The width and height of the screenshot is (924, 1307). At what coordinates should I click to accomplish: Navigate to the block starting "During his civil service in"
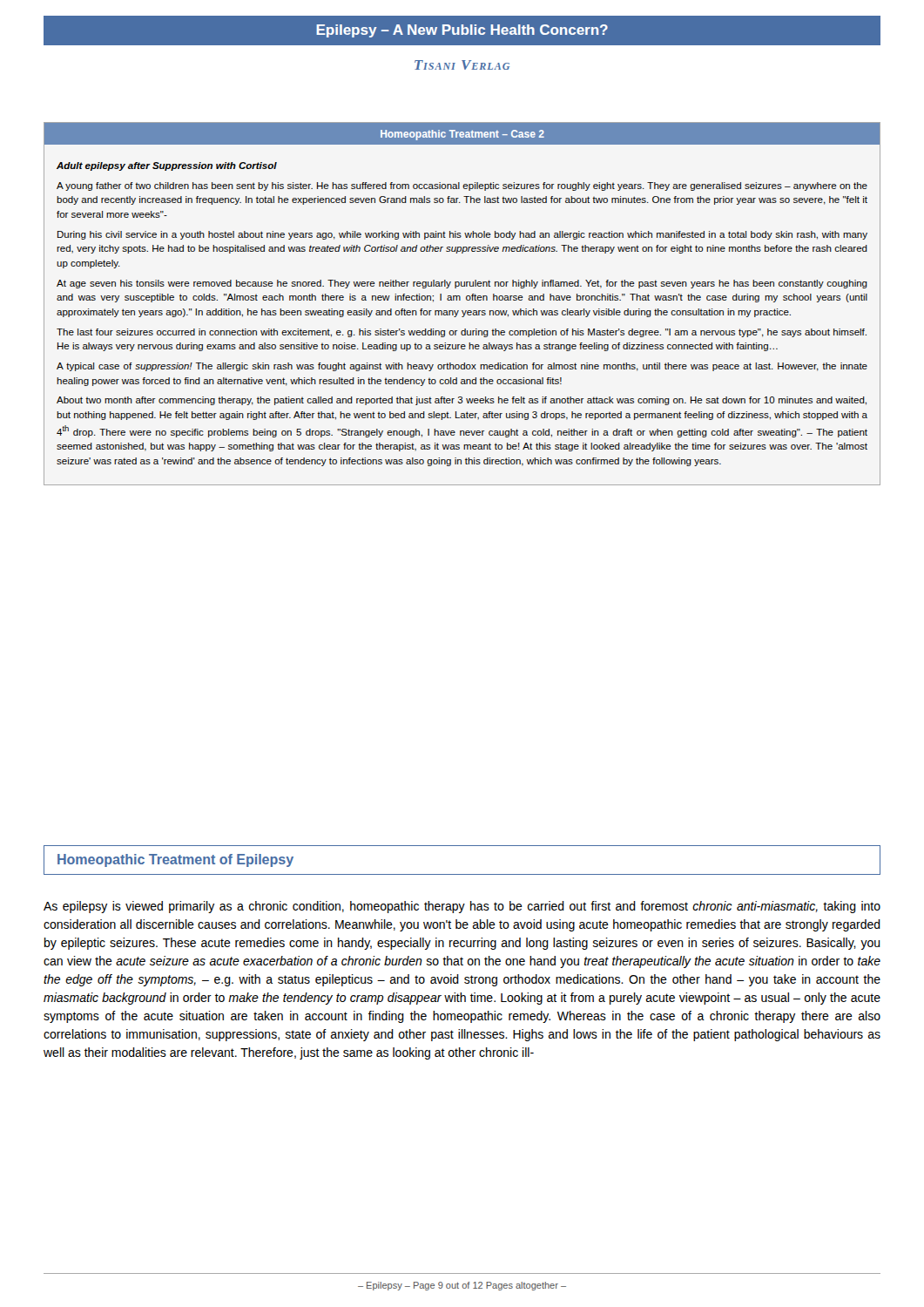coord(462,249)
